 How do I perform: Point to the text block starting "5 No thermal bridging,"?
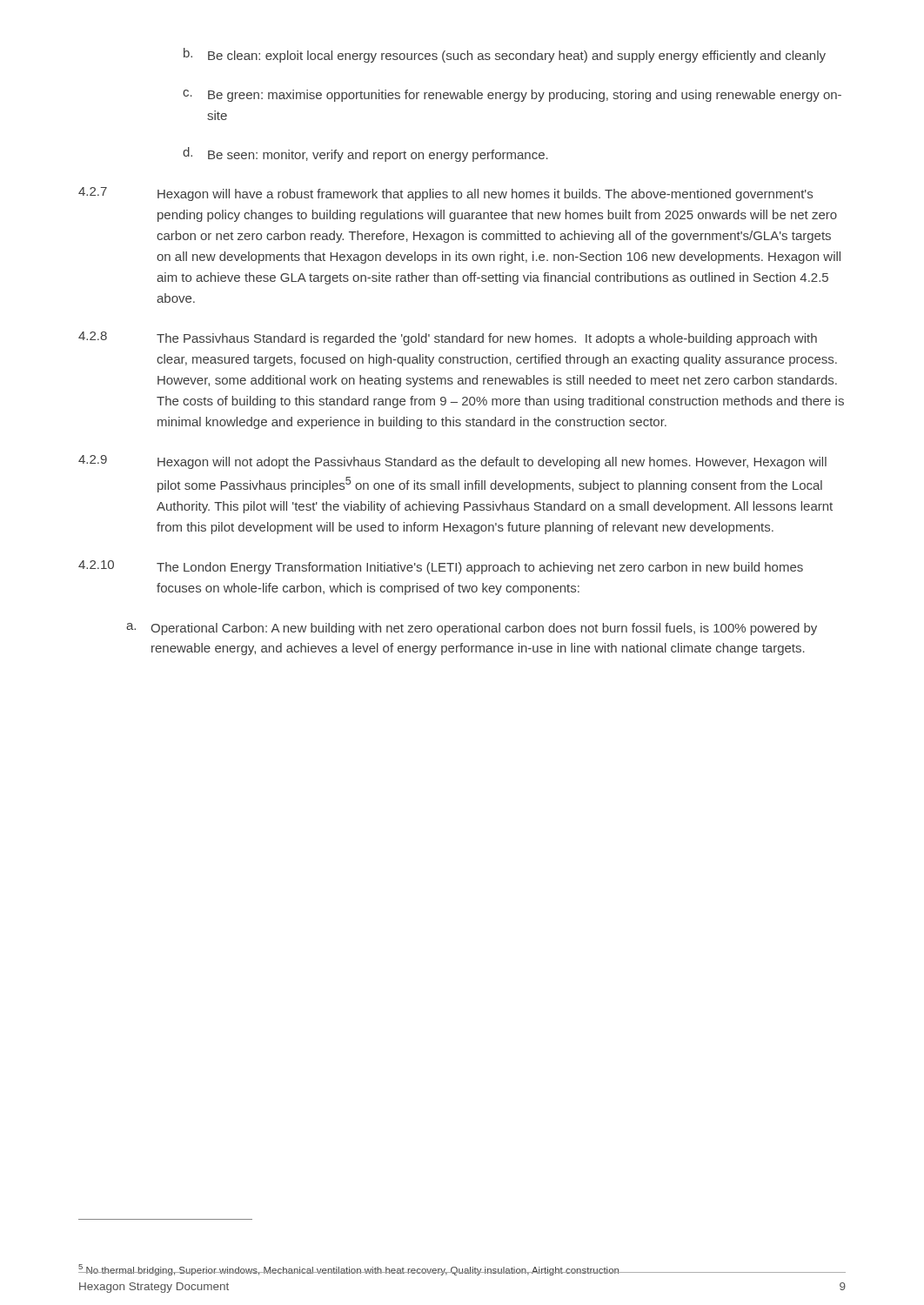(349, 1268)
